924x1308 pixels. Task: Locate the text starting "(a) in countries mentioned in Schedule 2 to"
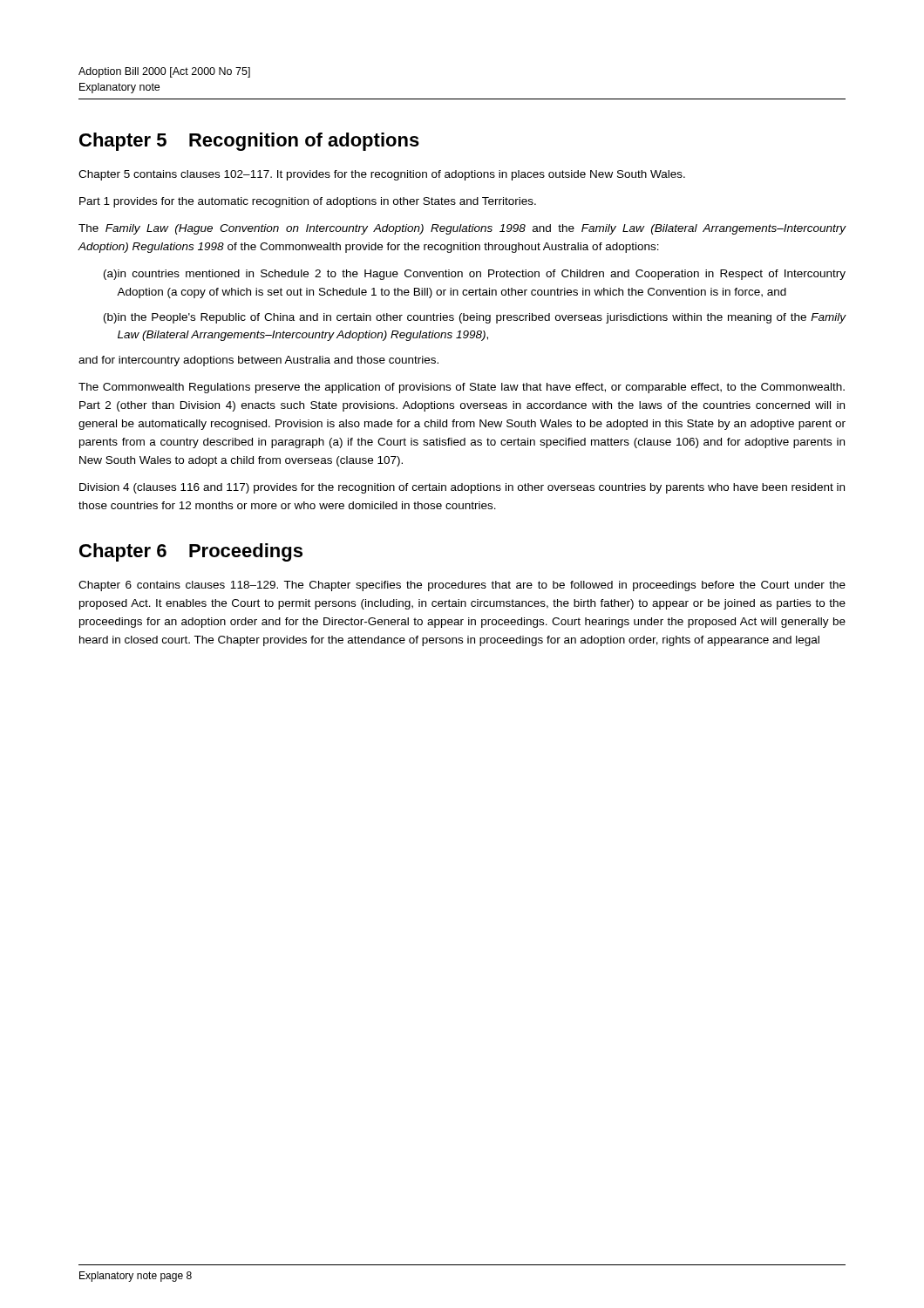click(x=462, y=283)
